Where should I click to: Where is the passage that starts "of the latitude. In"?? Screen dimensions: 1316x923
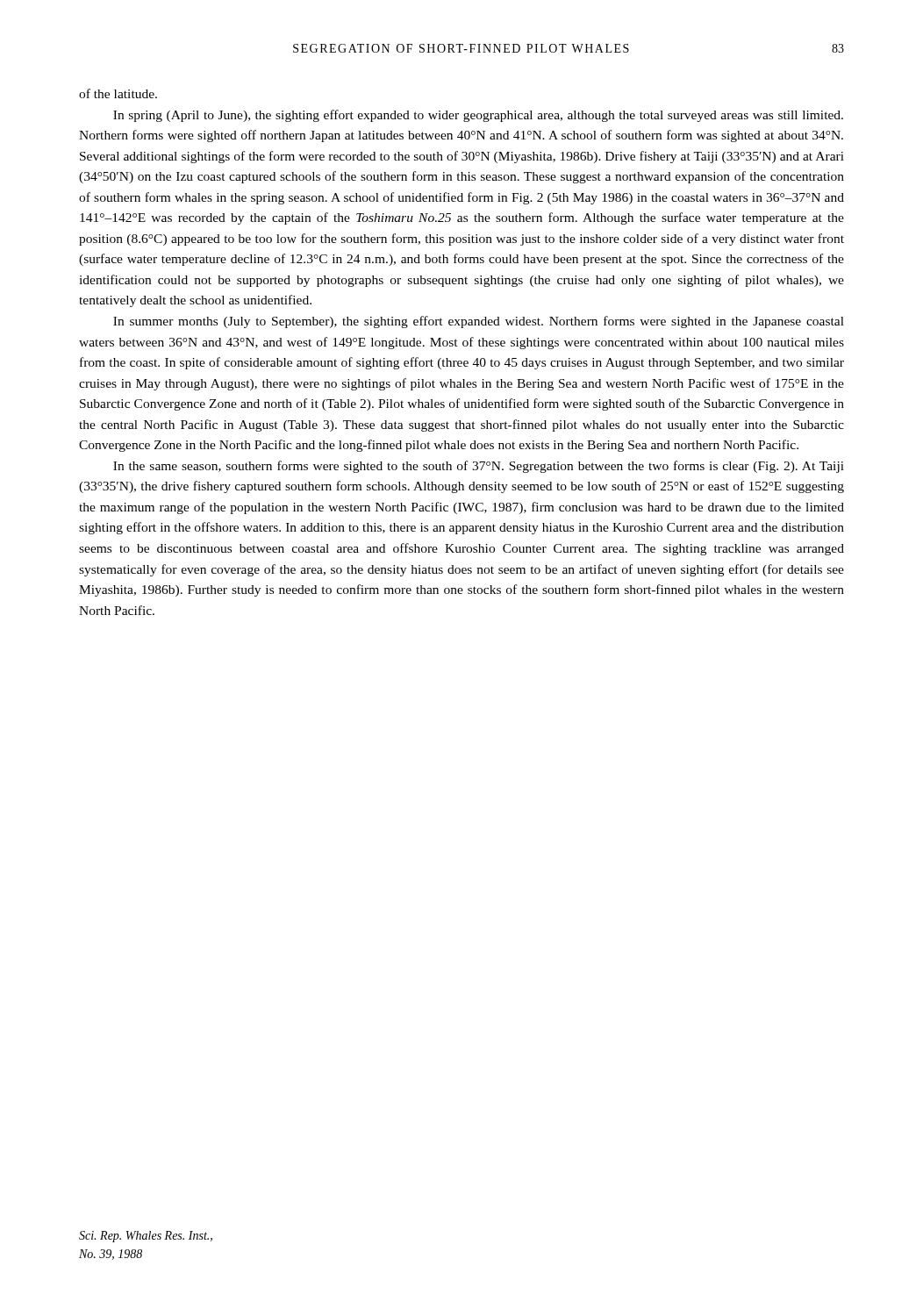click(462, 352)
